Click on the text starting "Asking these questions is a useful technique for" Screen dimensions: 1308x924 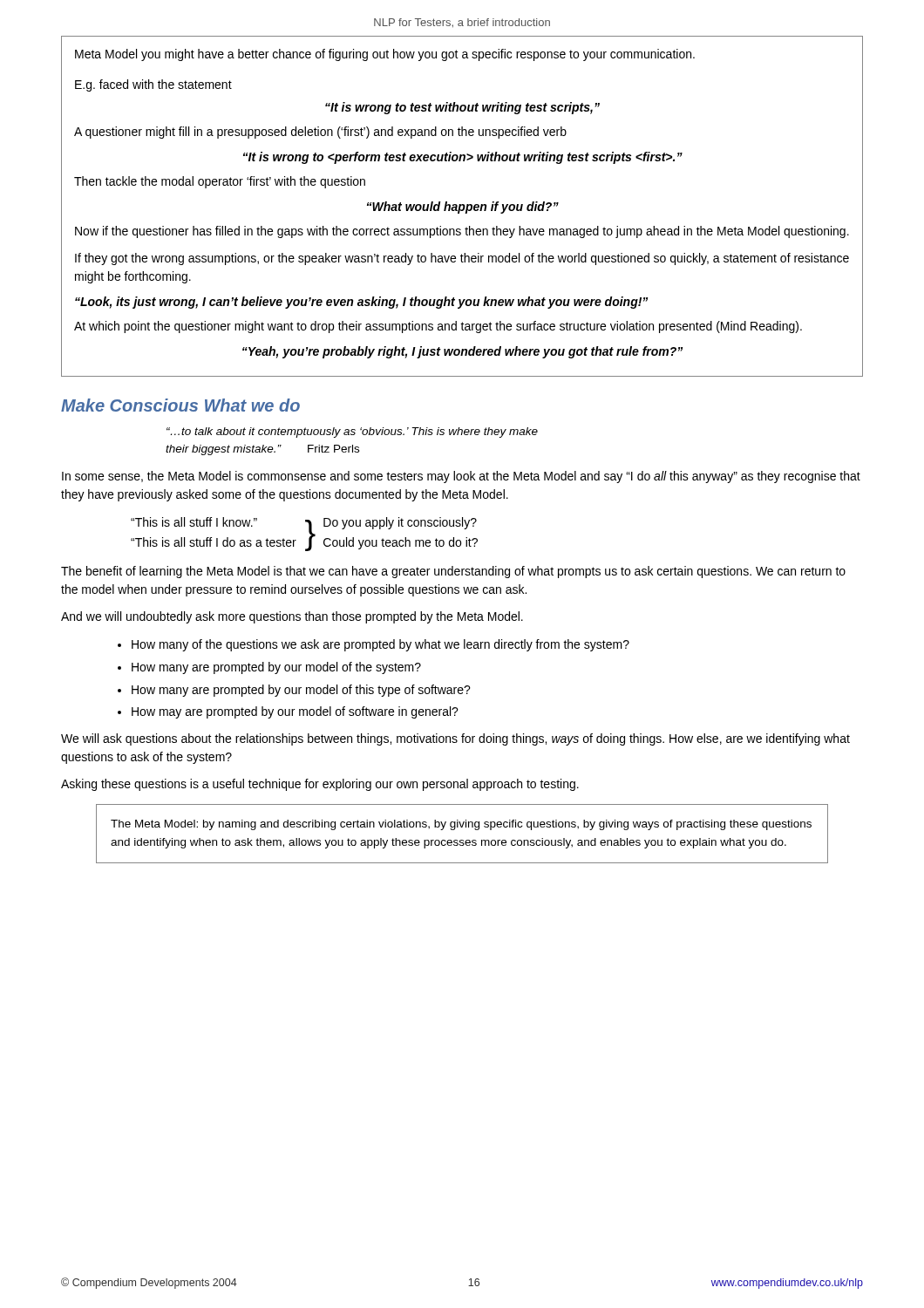click(320, 784)
